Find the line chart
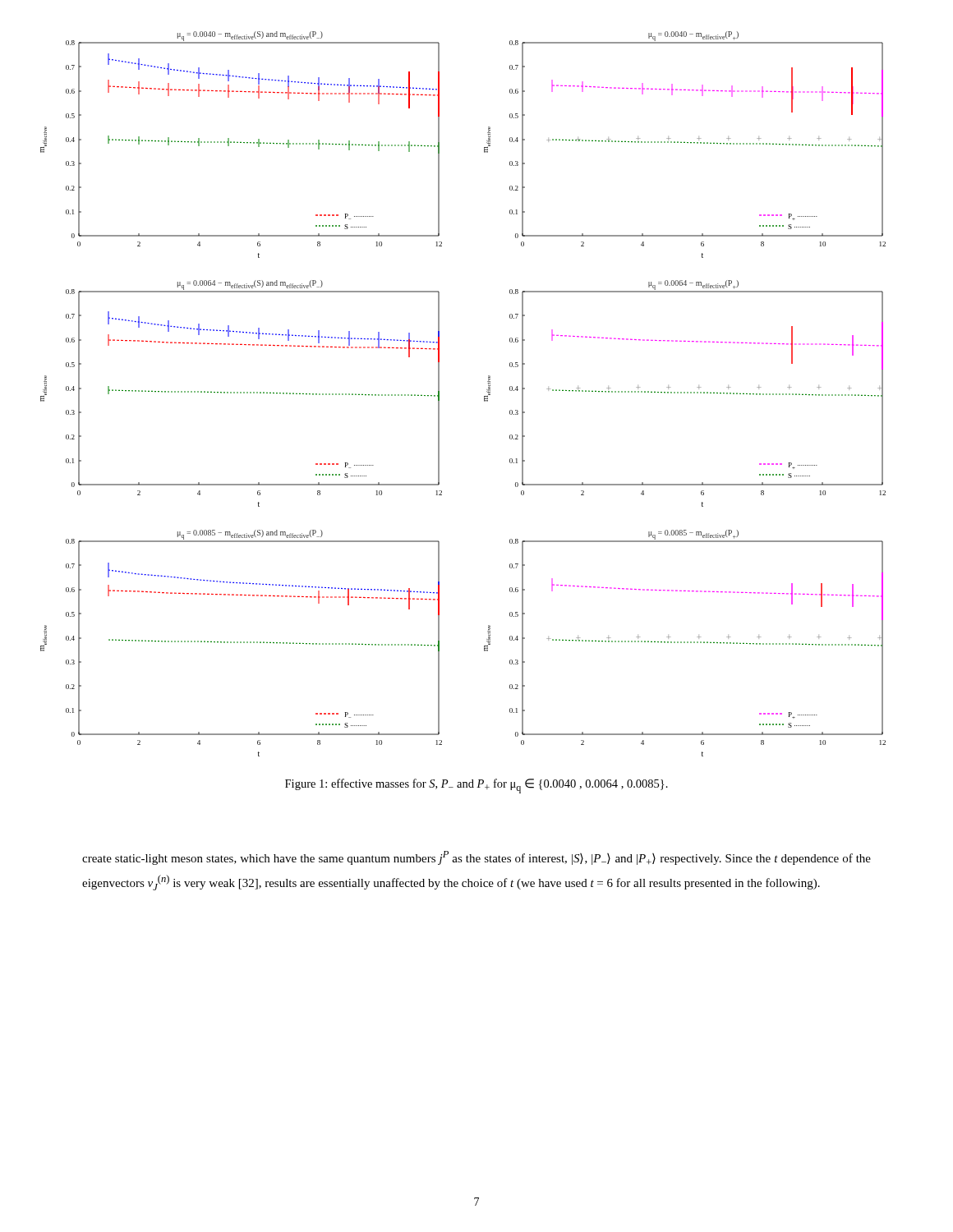Screen dimensions: 1232x953 click(x=476, y=401)
